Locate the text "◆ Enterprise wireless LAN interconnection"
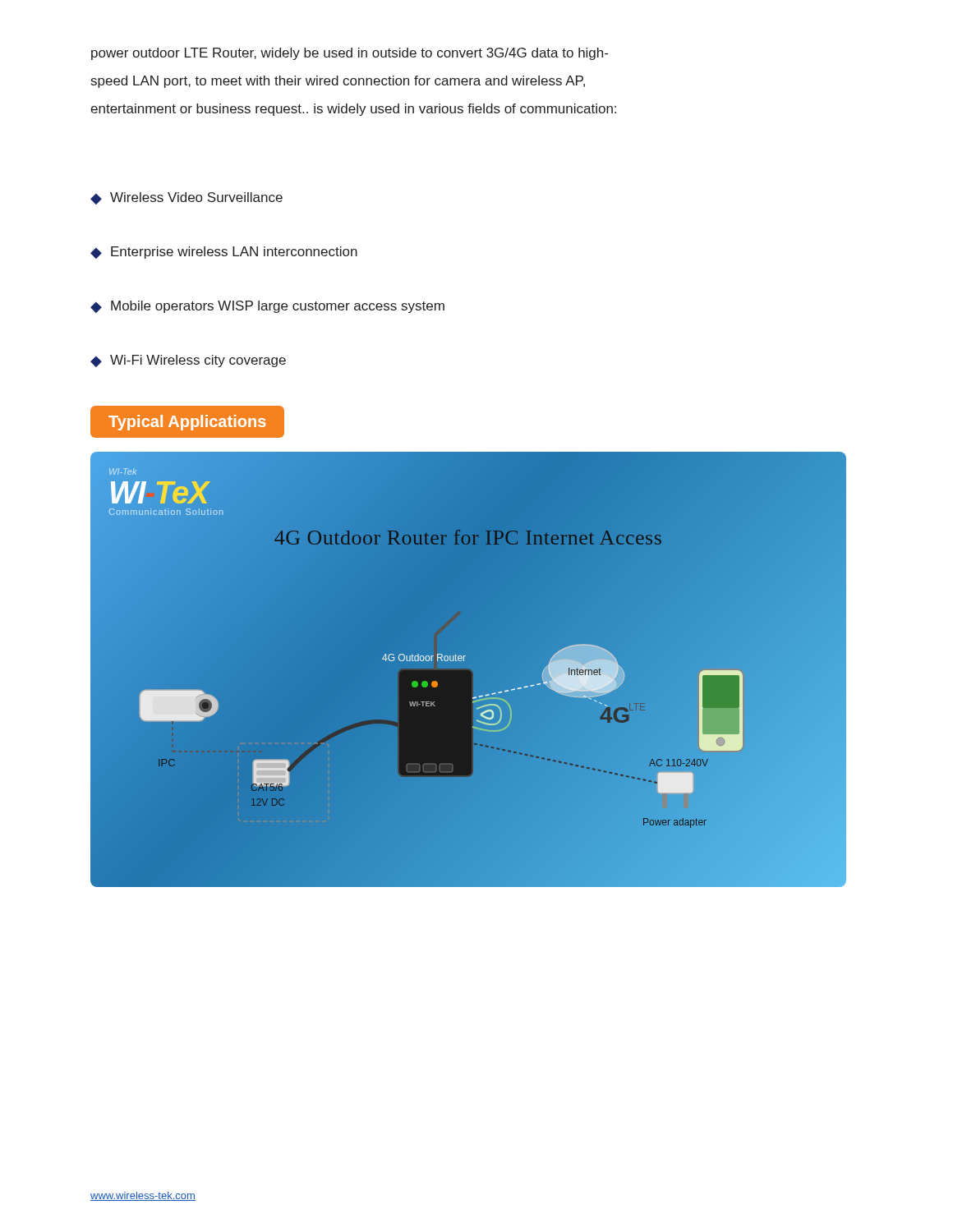Image resolution: width=953 pixels, height=1232 pixels. pos(224,252)
